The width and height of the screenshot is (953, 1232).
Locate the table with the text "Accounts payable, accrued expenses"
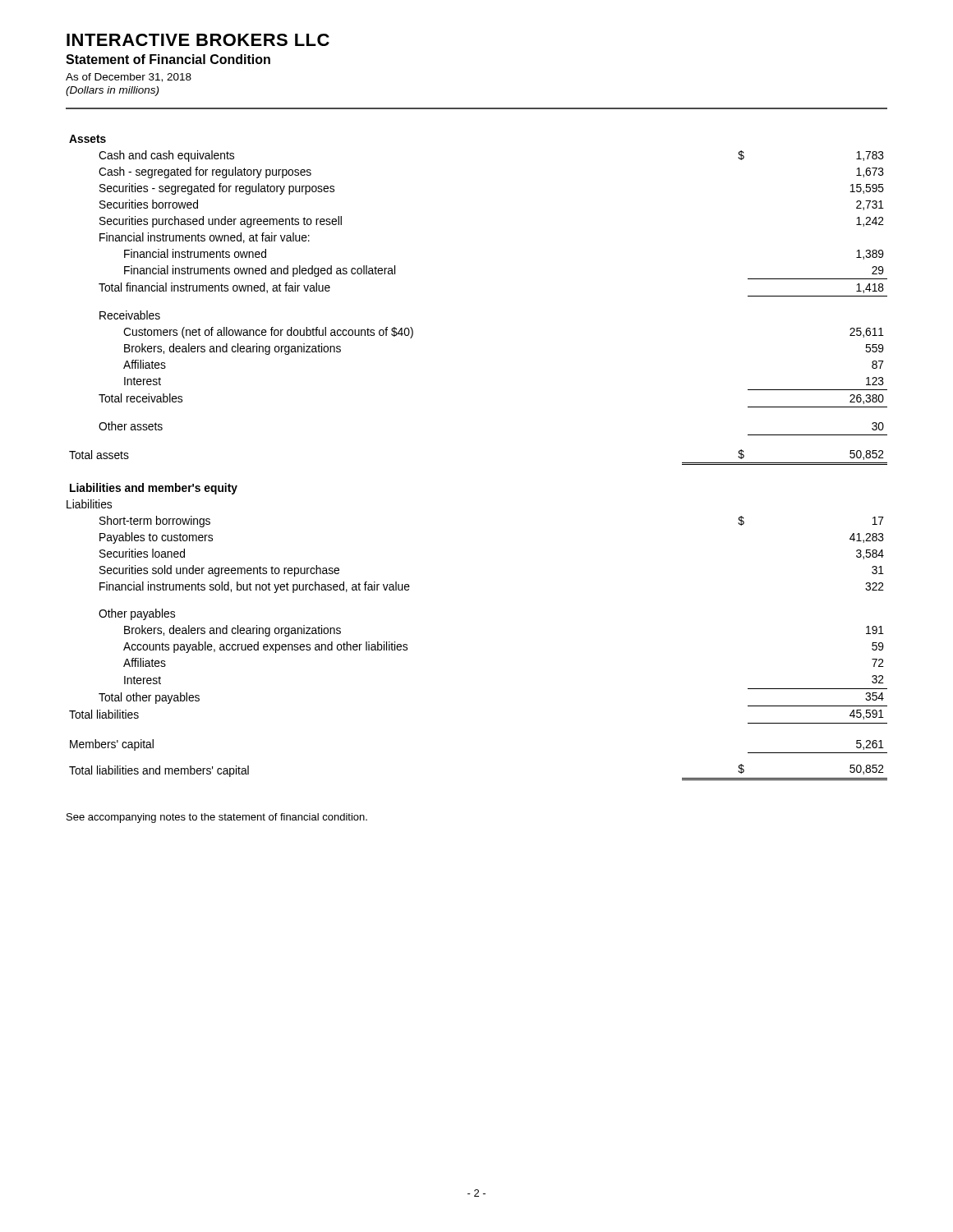tap(476, 455)
